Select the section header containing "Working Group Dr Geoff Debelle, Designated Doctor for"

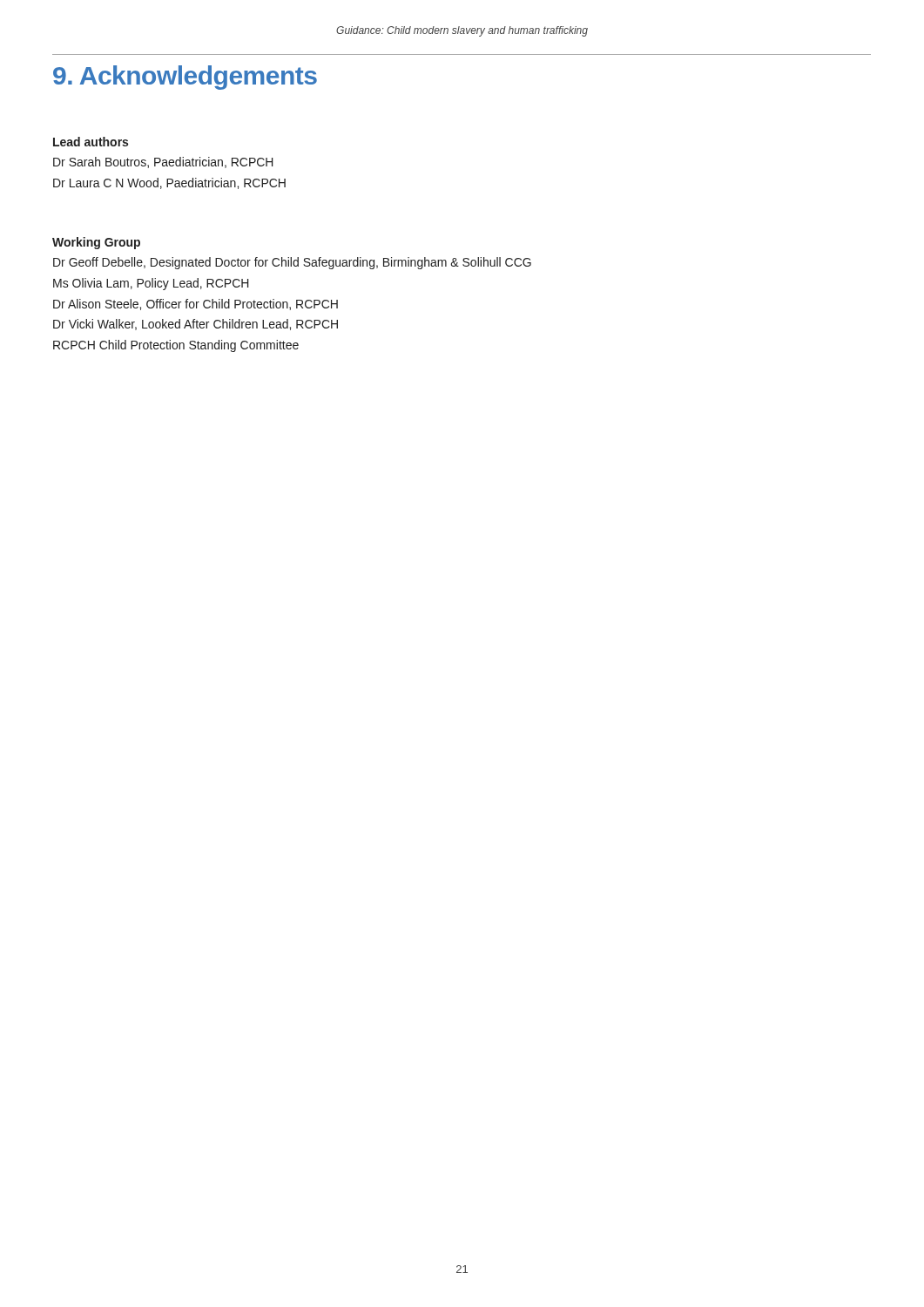(x=96, y=243)
